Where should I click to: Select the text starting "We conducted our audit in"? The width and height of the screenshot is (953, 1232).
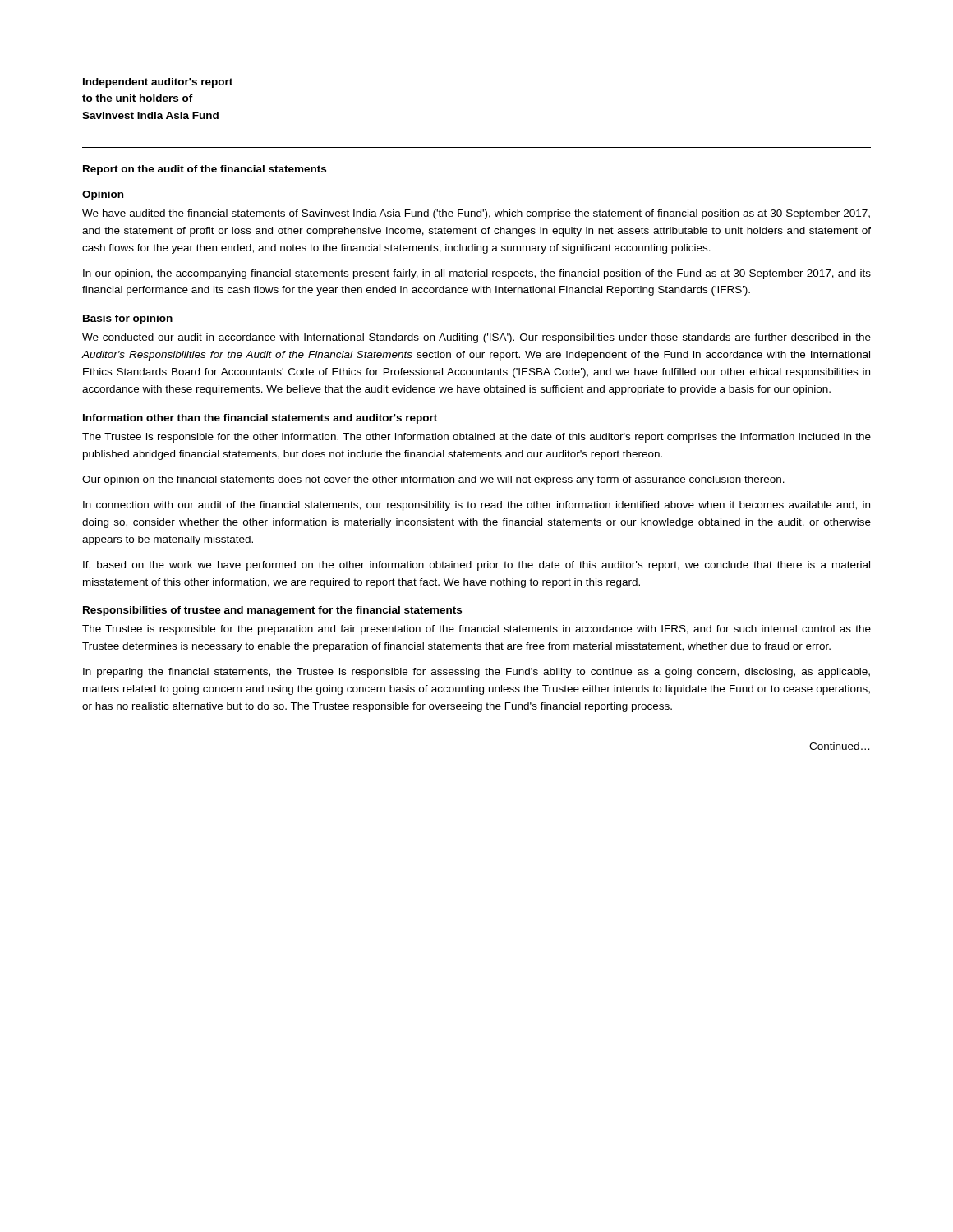coord(476,363)
